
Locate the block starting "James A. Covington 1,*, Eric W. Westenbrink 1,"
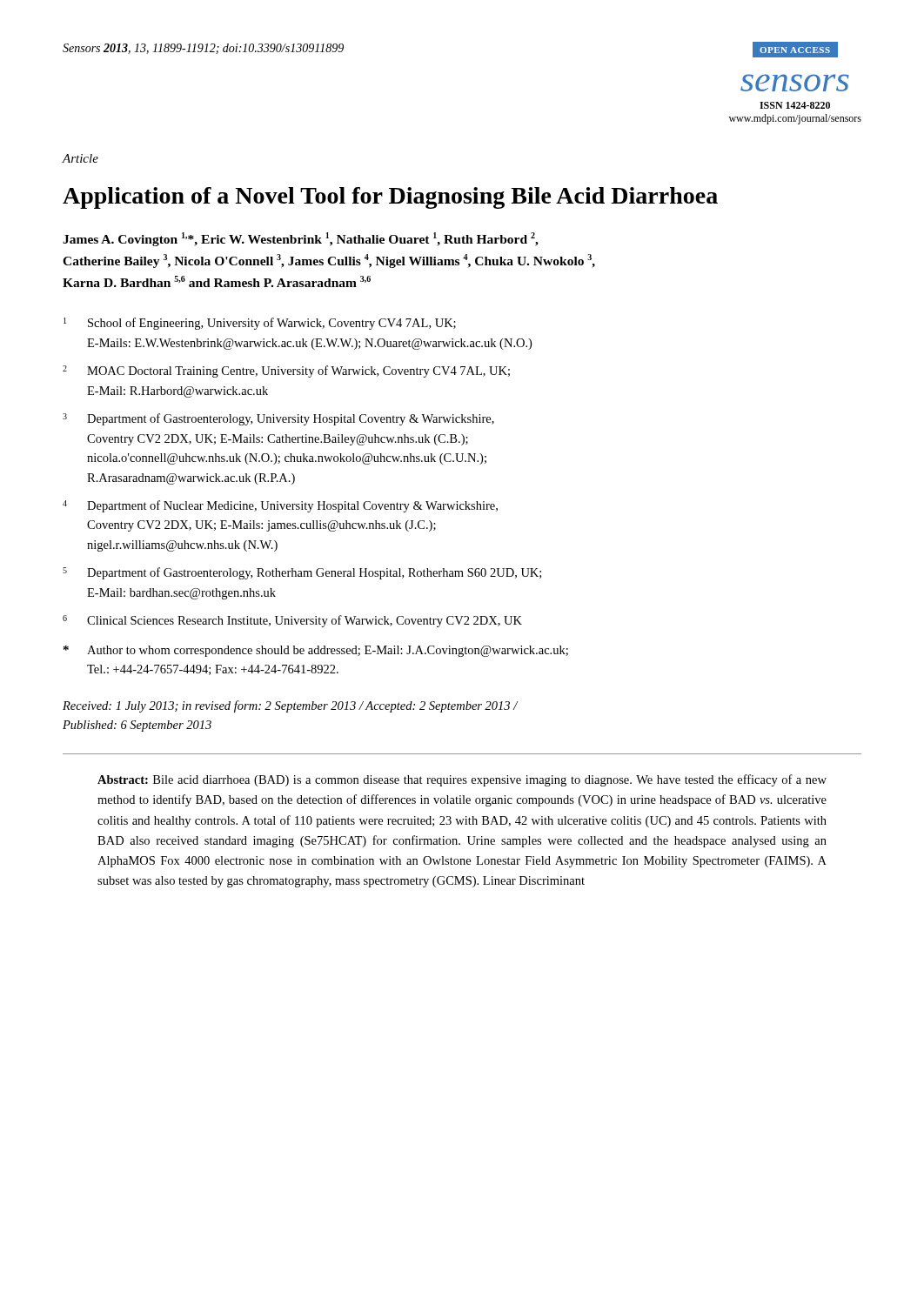click(329, 260)
